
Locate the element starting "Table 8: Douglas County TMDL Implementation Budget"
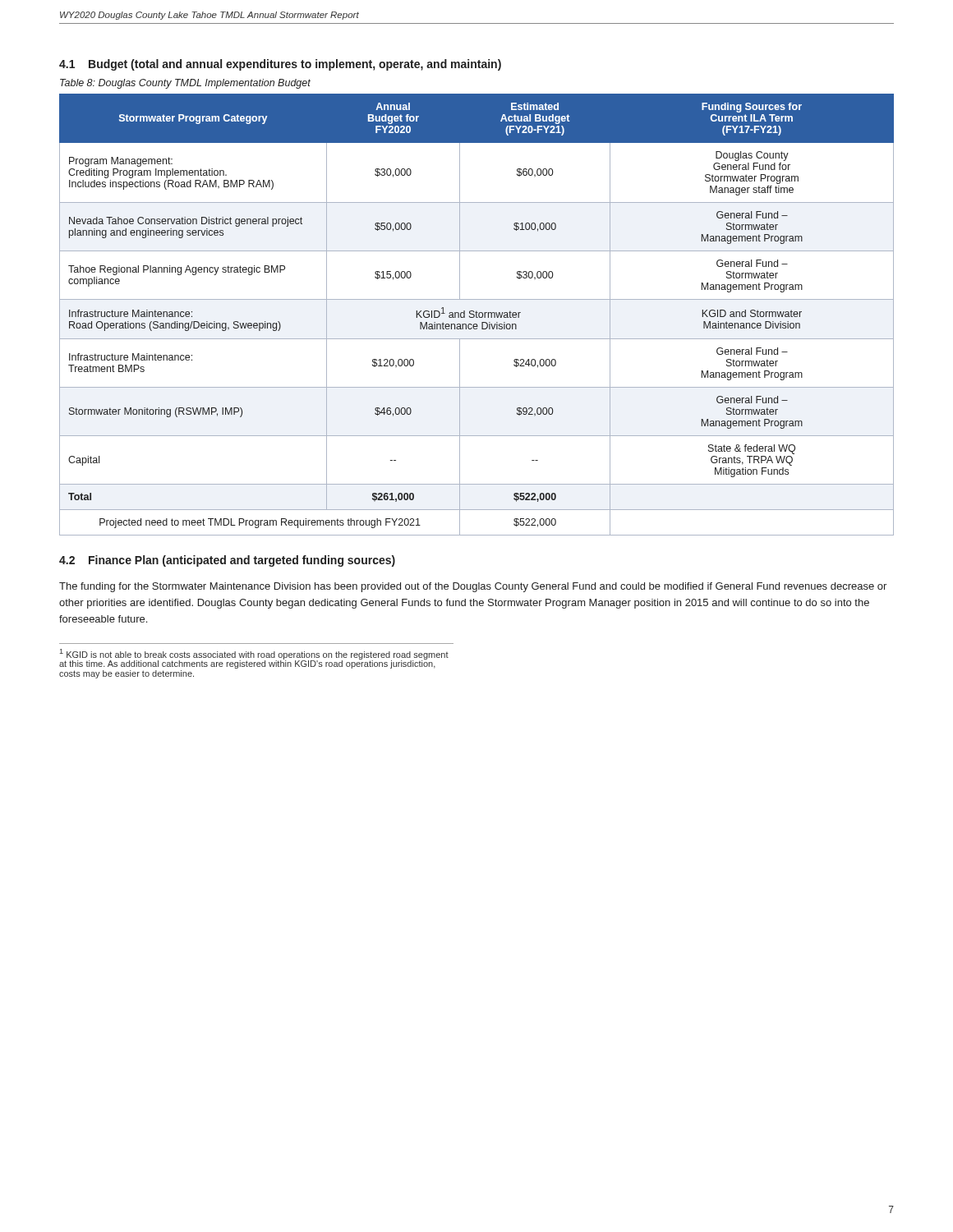pyautogui.click(x=185, y=83)
